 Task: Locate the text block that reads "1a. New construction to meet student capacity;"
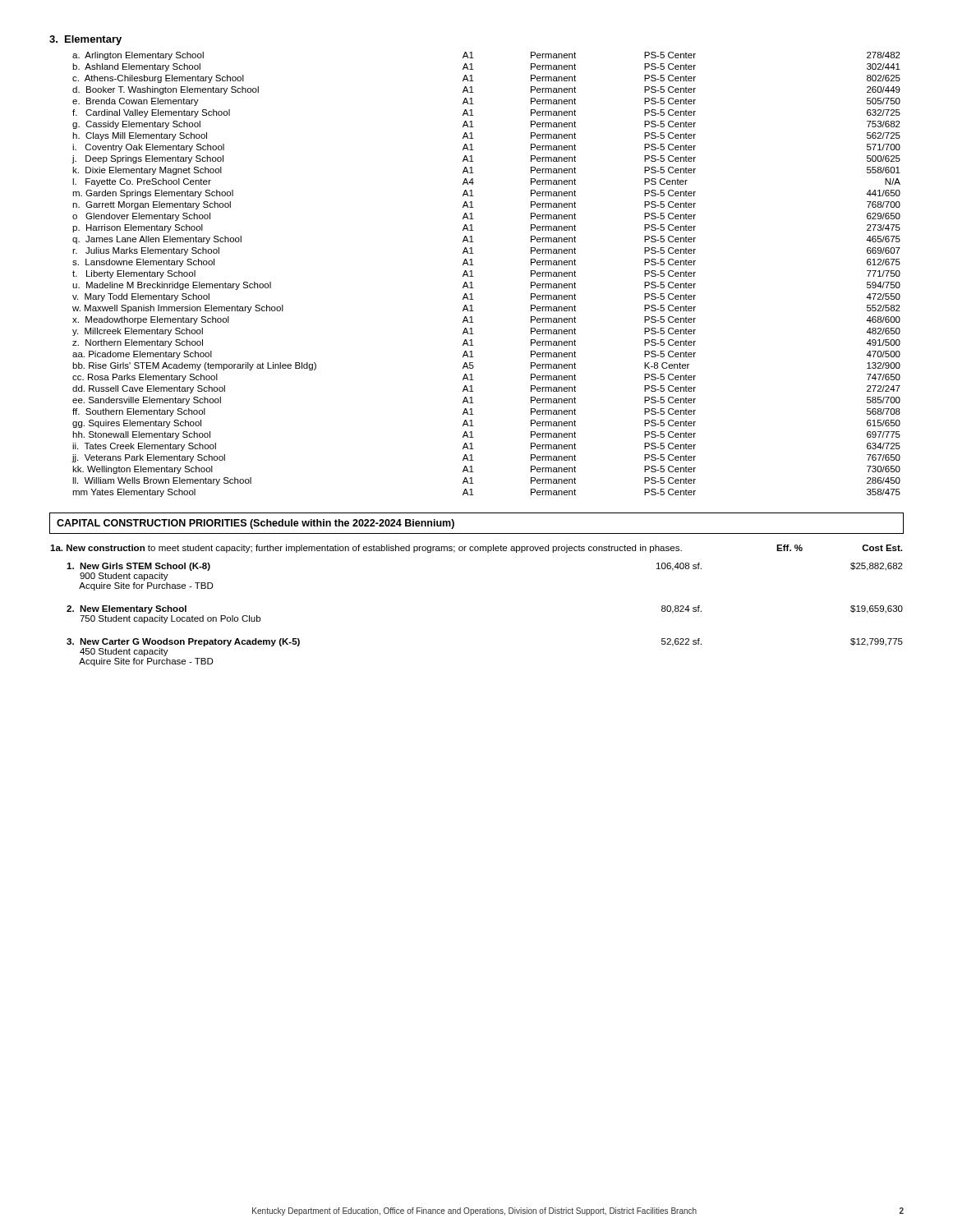pos(476,548)
